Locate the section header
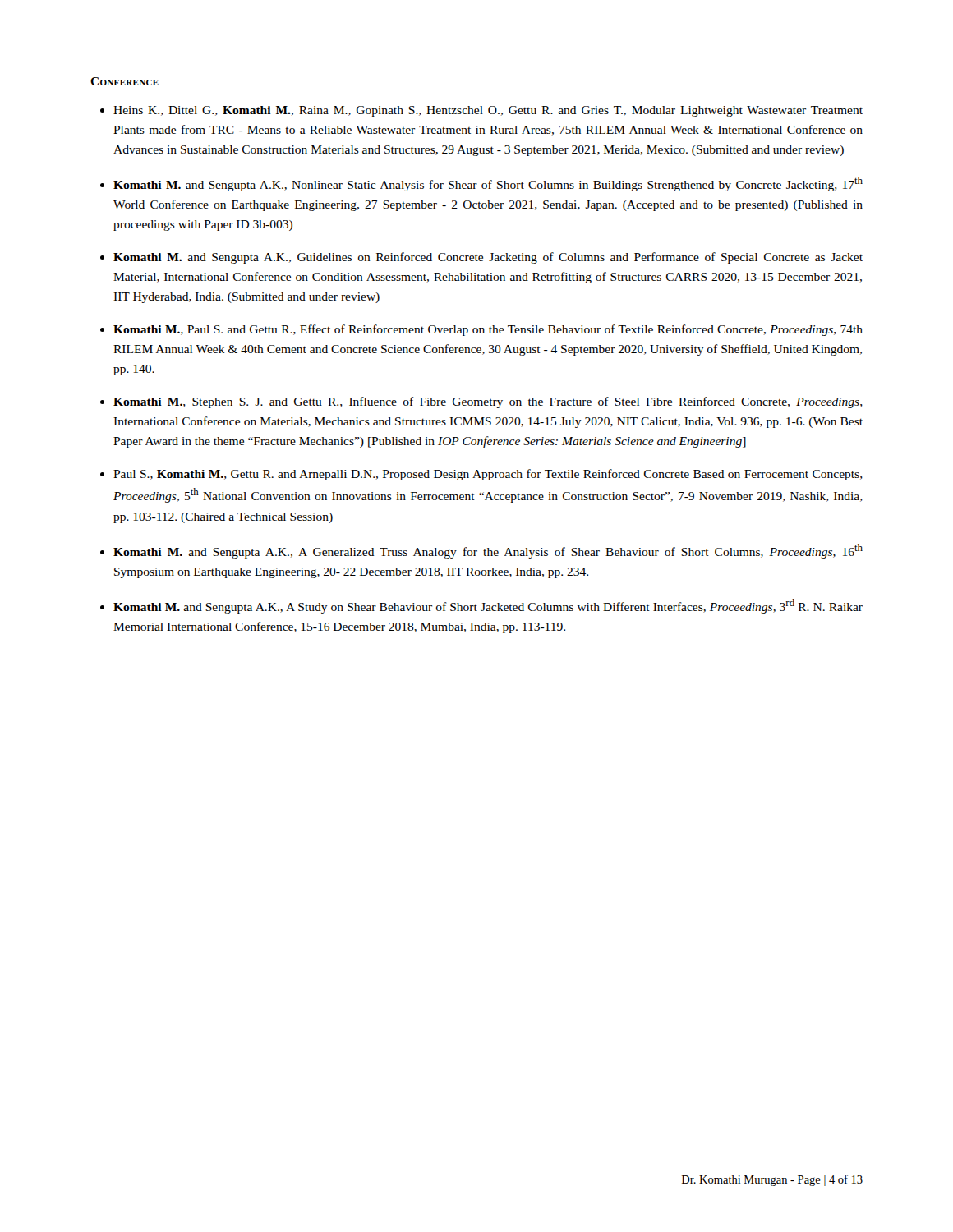The height and width of the screenshot is (1232, 953). tap(125, 81)
